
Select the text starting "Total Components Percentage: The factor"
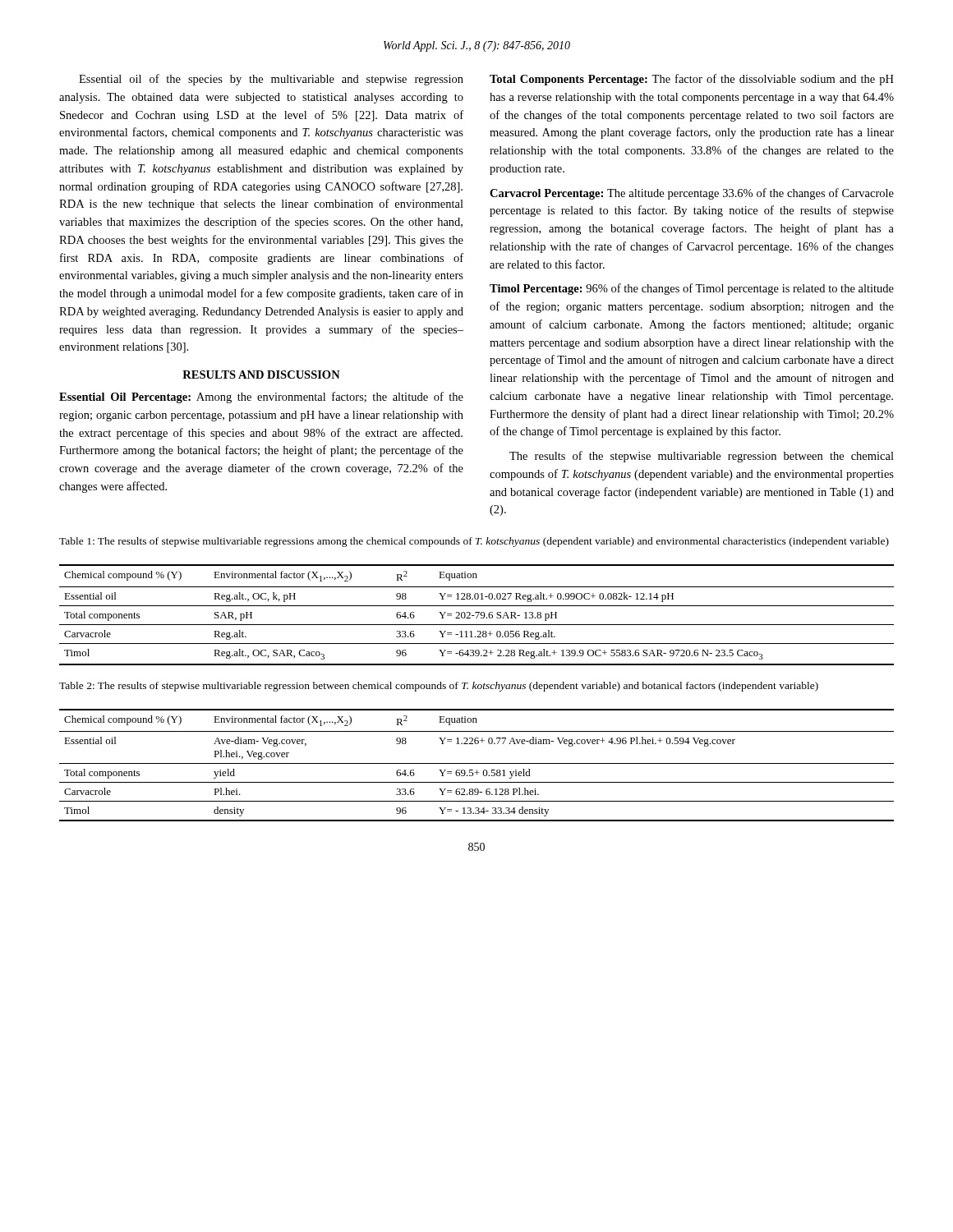(692, 295)
